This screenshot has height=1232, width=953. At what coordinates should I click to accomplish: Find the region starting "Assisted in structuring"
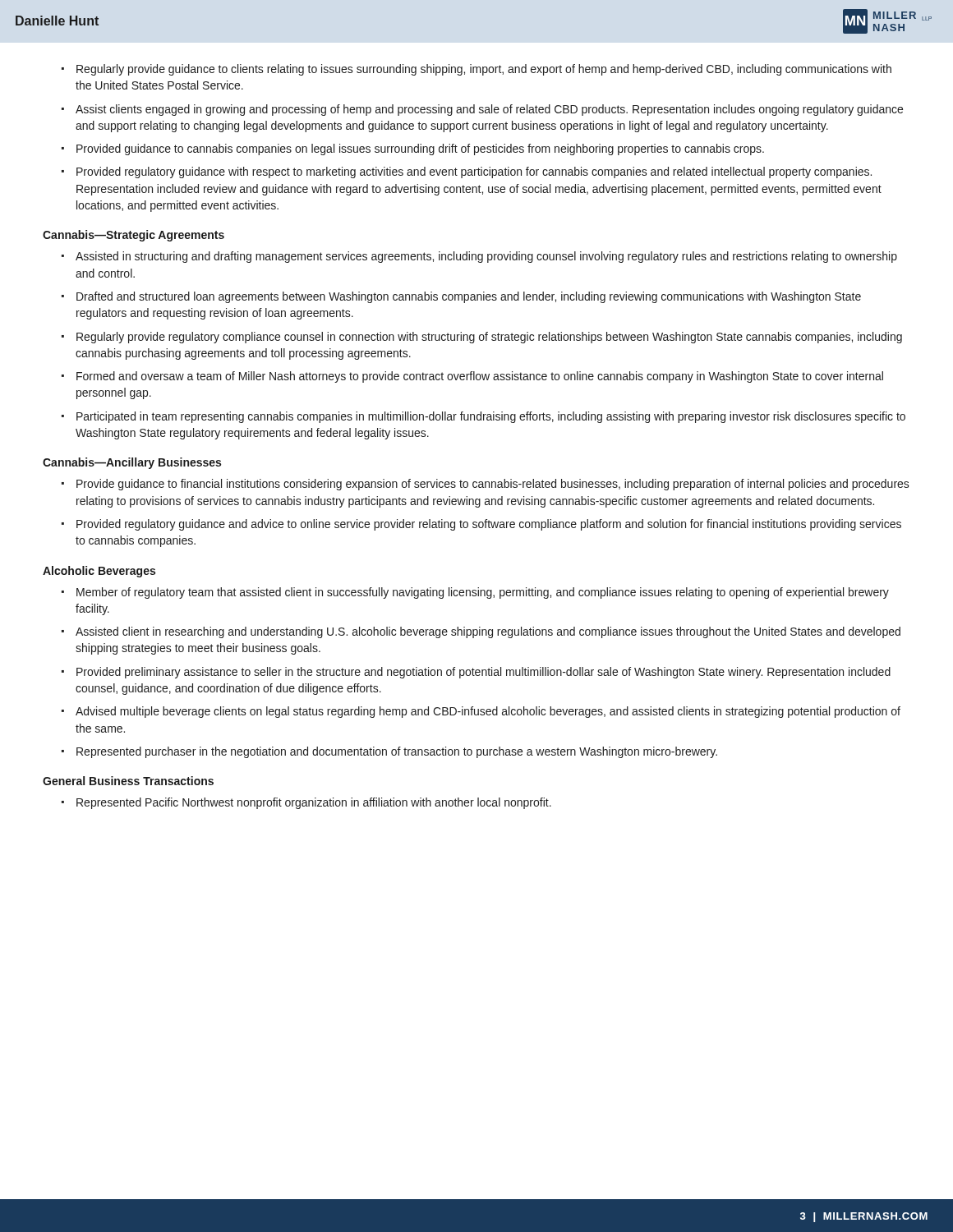pyautogui.click(x=486, y=265)
